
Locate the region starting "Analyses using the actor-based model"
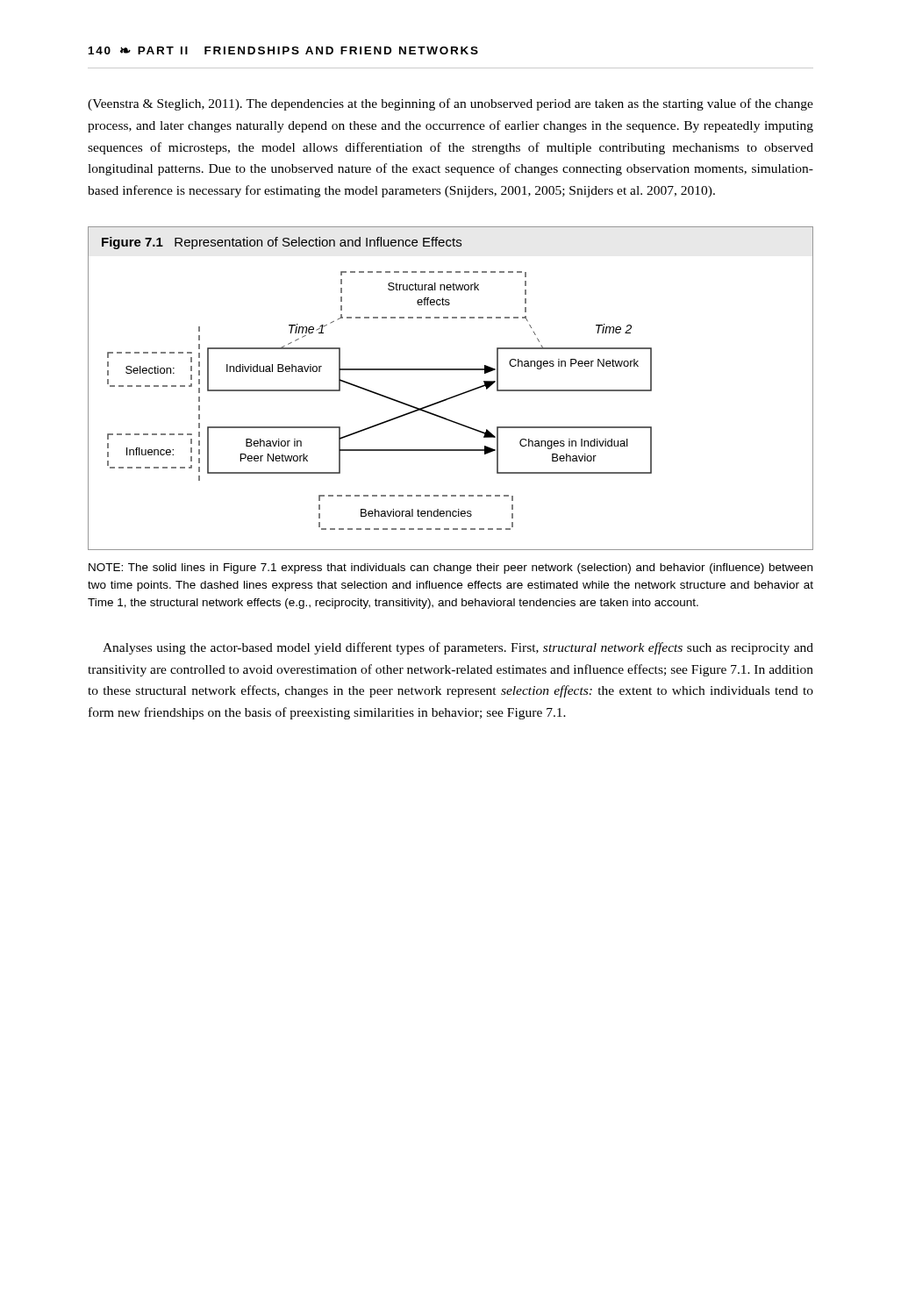tap(450, 679)
